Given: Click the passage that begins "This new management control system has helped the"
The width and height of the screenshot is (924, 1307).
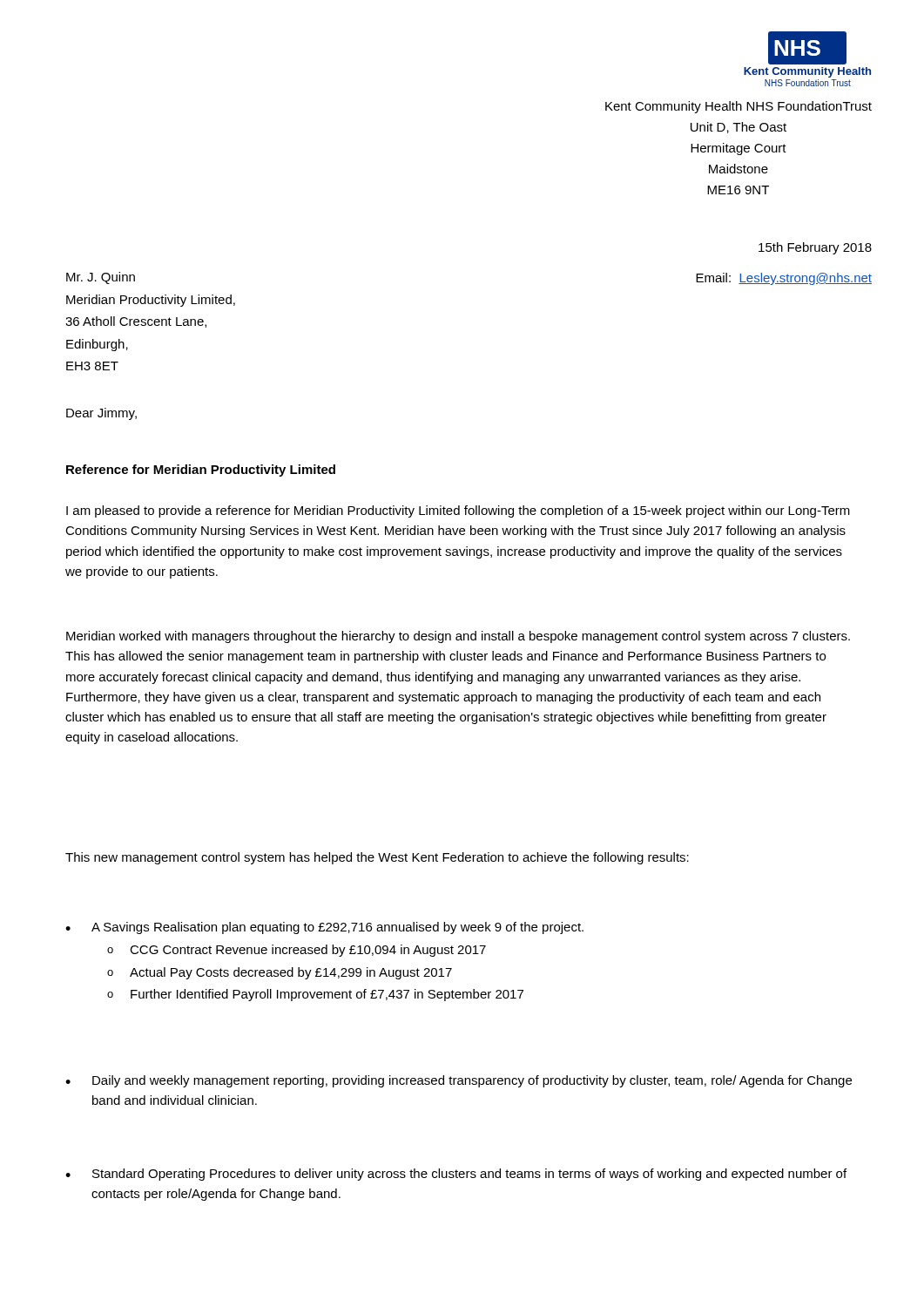Looking at the screenshot, I should (x=377, y=857).
